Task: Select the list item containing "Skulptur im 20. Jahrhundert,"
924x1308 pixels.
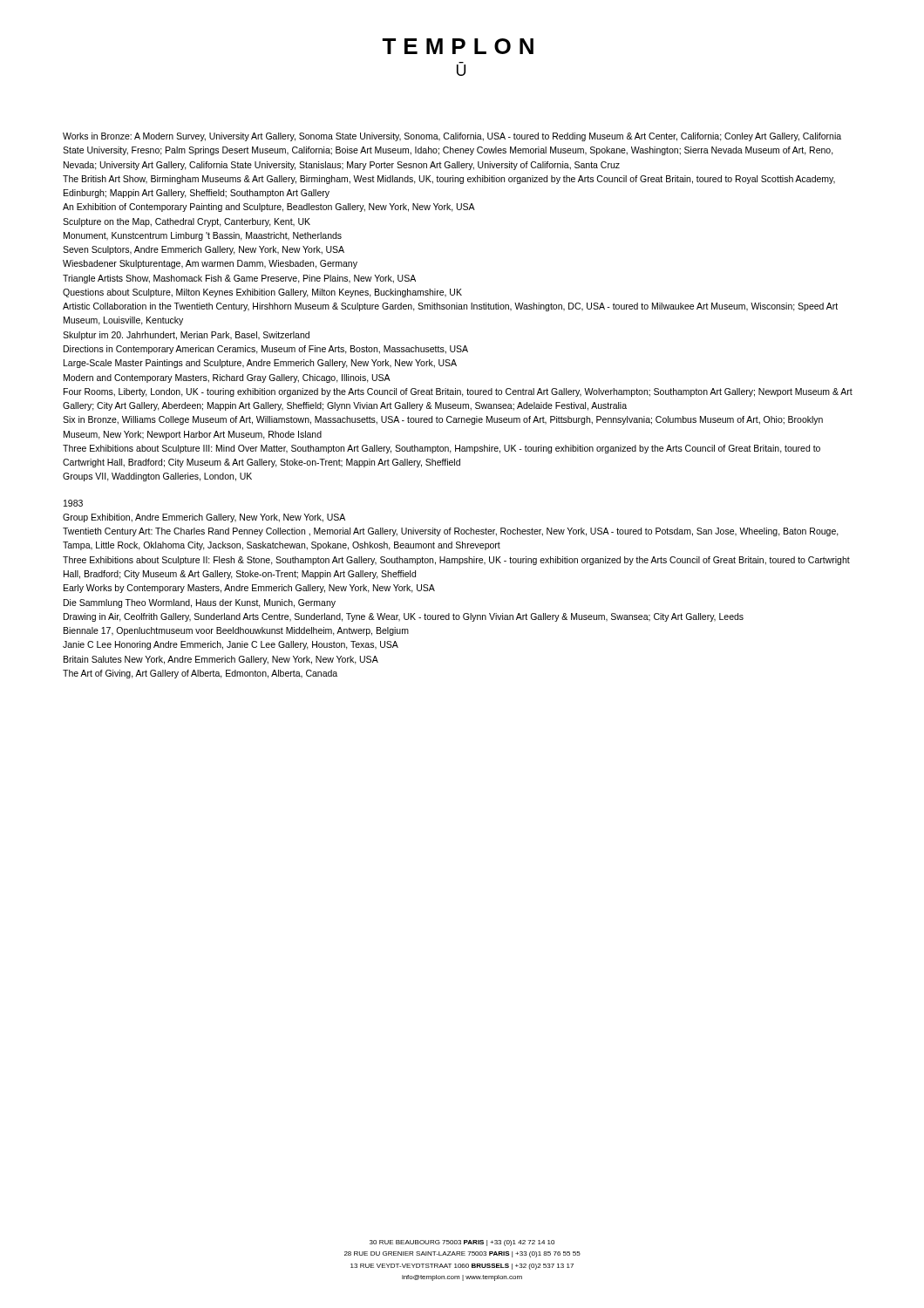Action: (186, 335)
